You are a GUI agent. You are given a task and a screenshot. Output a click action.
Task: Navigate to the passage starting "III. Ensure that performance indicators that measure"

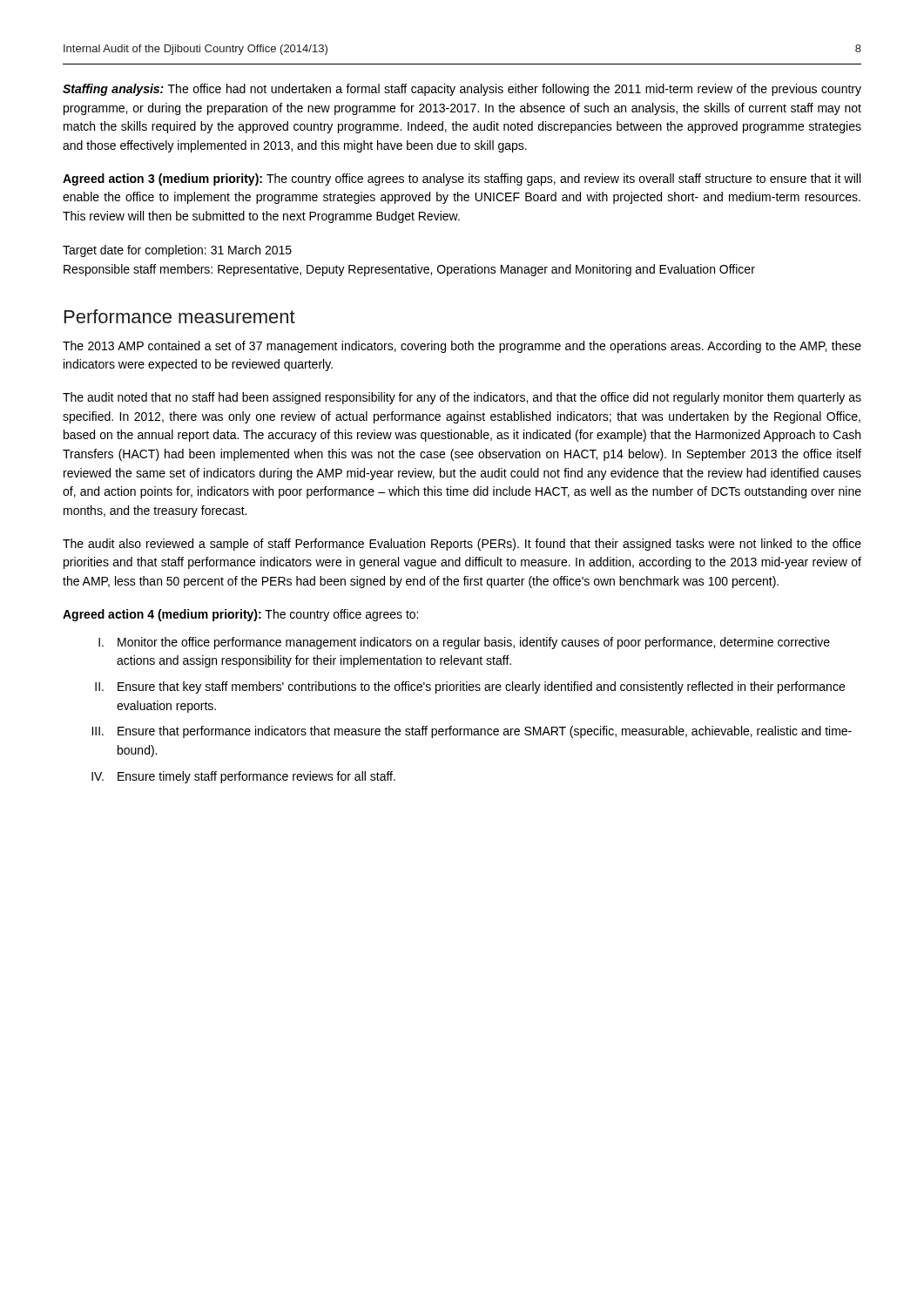(462, 742)
